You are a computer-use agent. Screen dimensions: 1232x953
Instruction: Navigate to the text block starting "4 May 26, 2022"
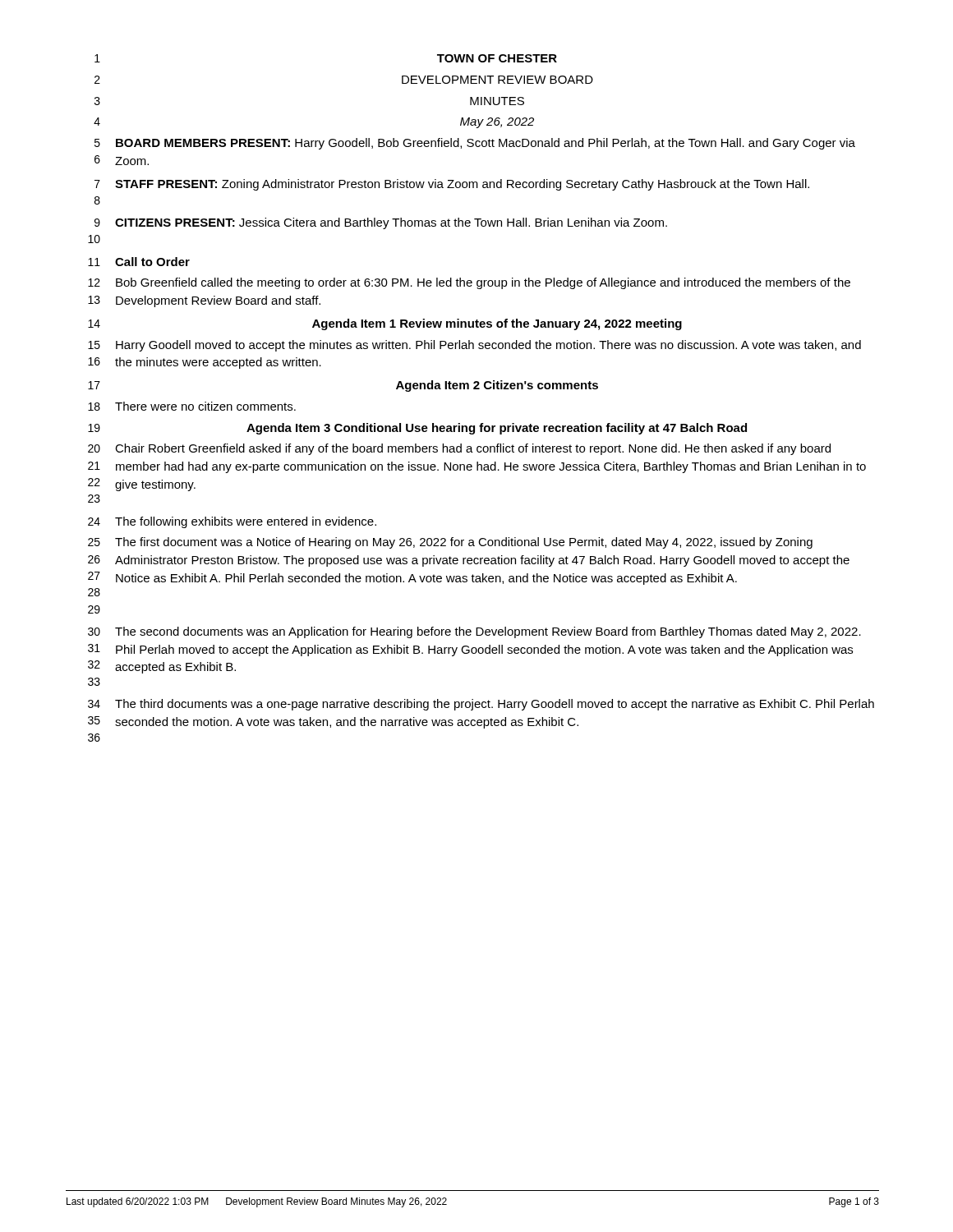pyautogui.click(x=472, y=122)
